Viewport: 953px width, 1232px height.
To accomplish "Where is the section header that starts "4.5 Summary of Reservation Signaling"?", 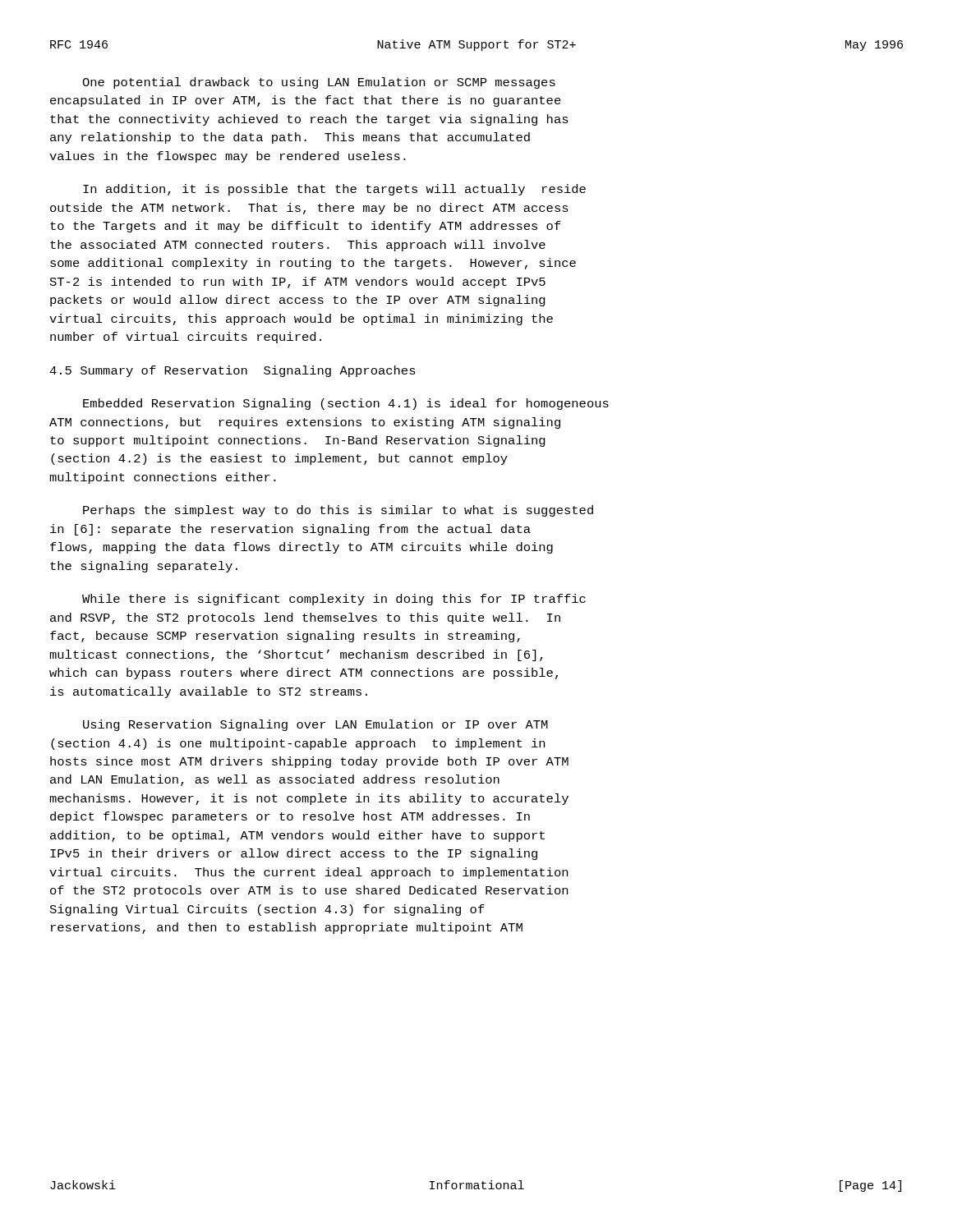I will click(x=233, y=371).
